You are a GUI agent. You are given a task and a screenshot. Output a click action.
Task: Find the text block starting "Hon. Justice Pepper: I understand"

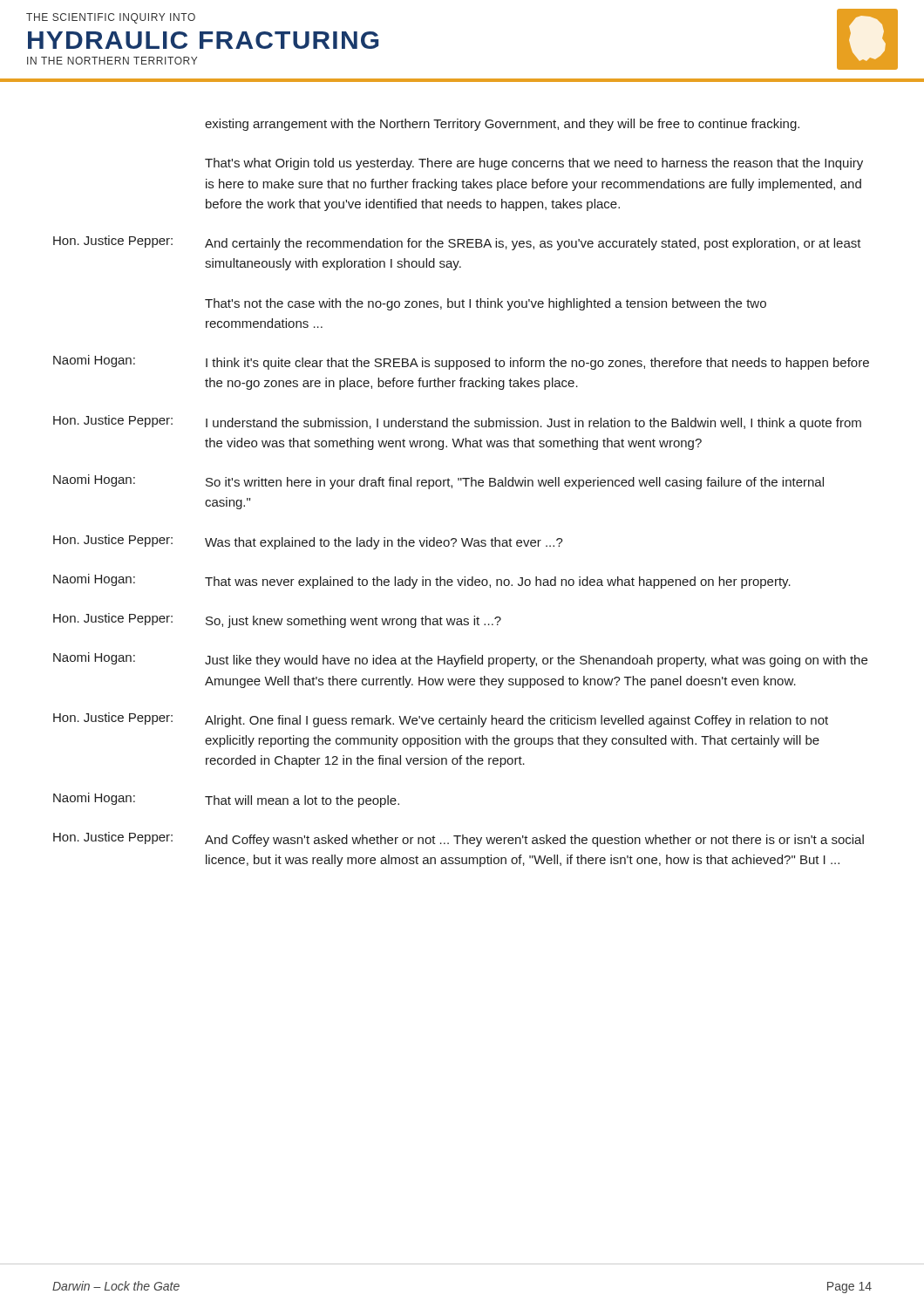pos(462,432)
